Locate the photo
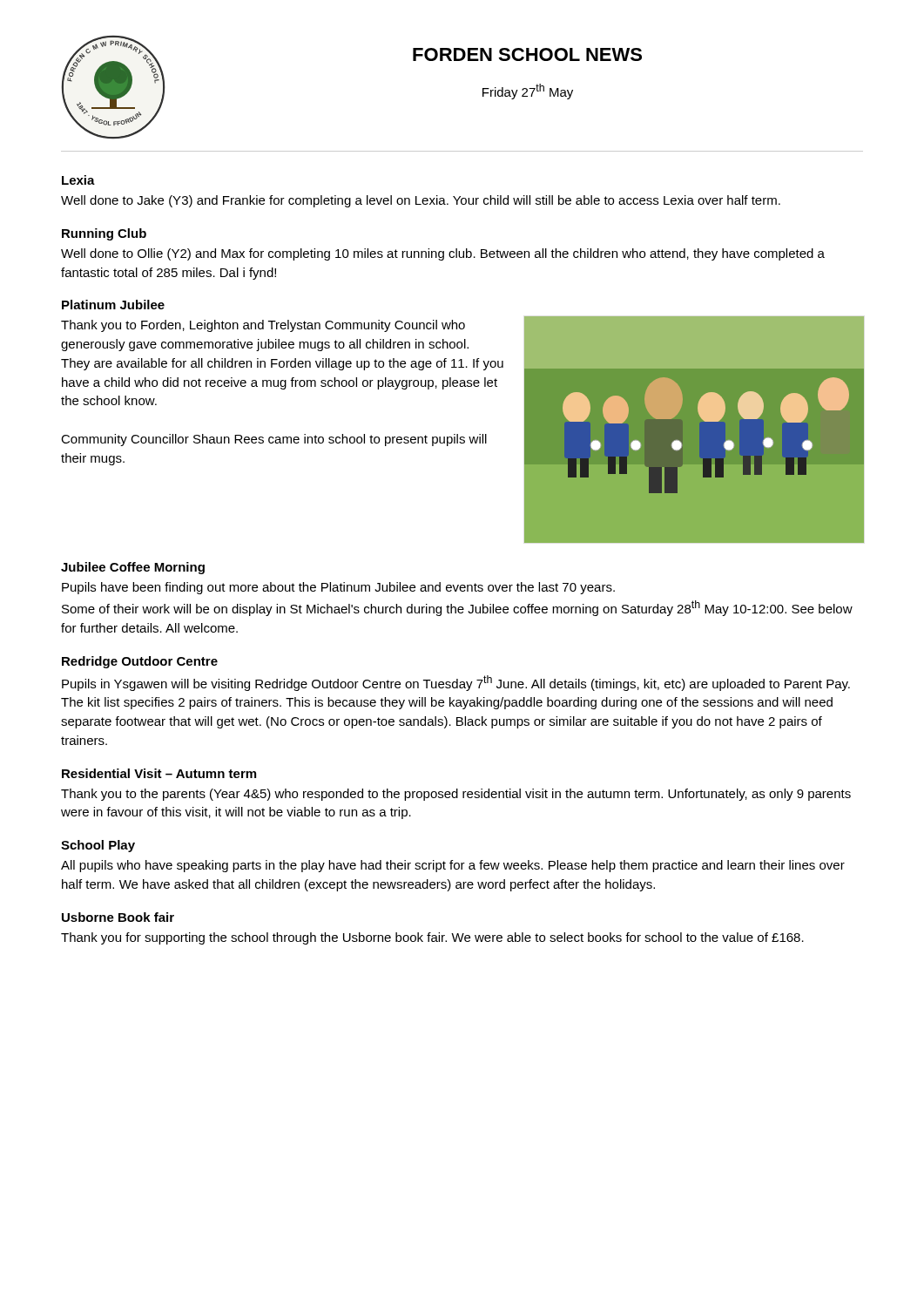The height and width of the screenshot is (1307, 924). tap(693, 430)
